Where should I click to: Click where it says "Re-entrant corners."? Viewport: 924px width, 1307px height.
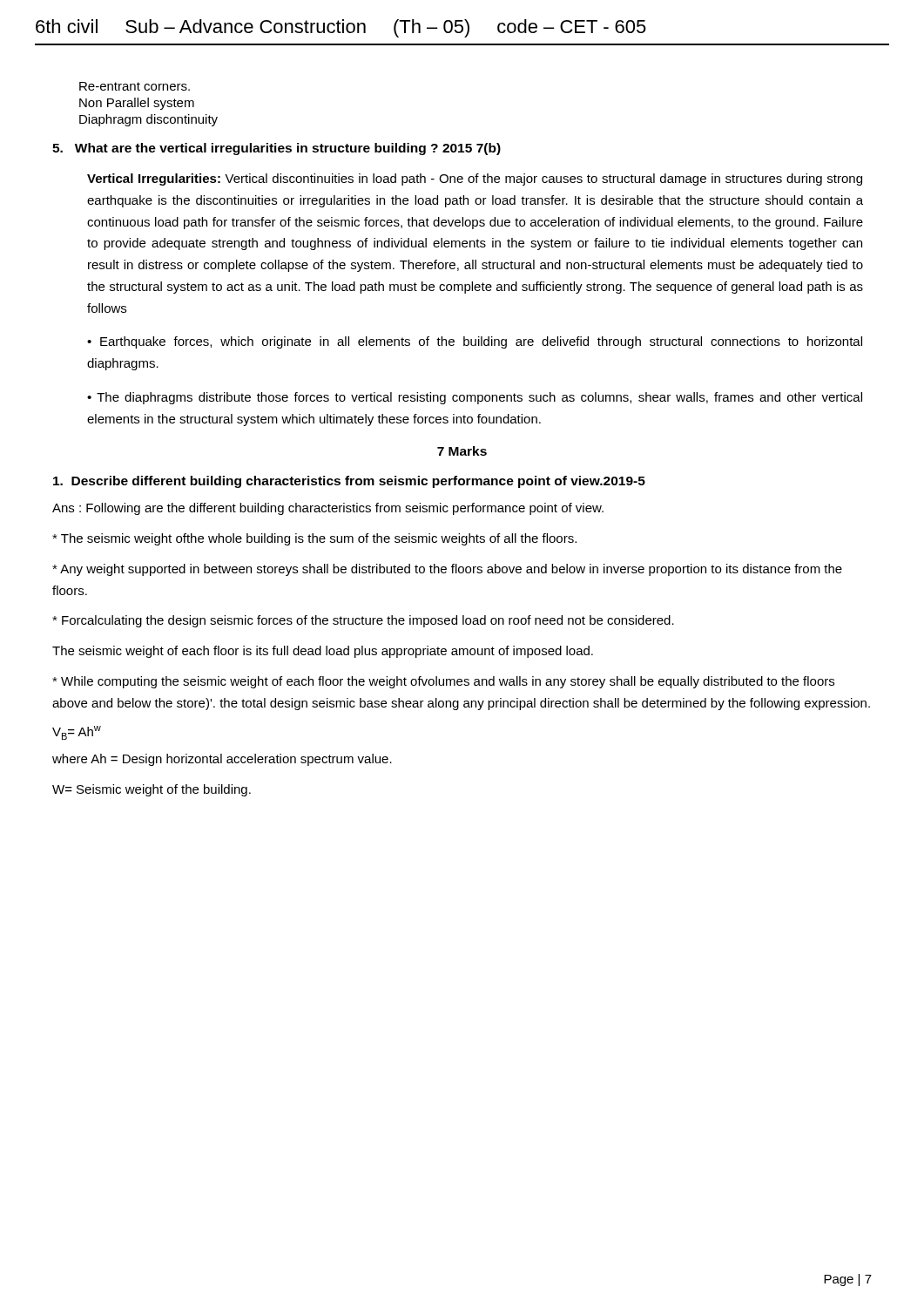coord(135,86)
